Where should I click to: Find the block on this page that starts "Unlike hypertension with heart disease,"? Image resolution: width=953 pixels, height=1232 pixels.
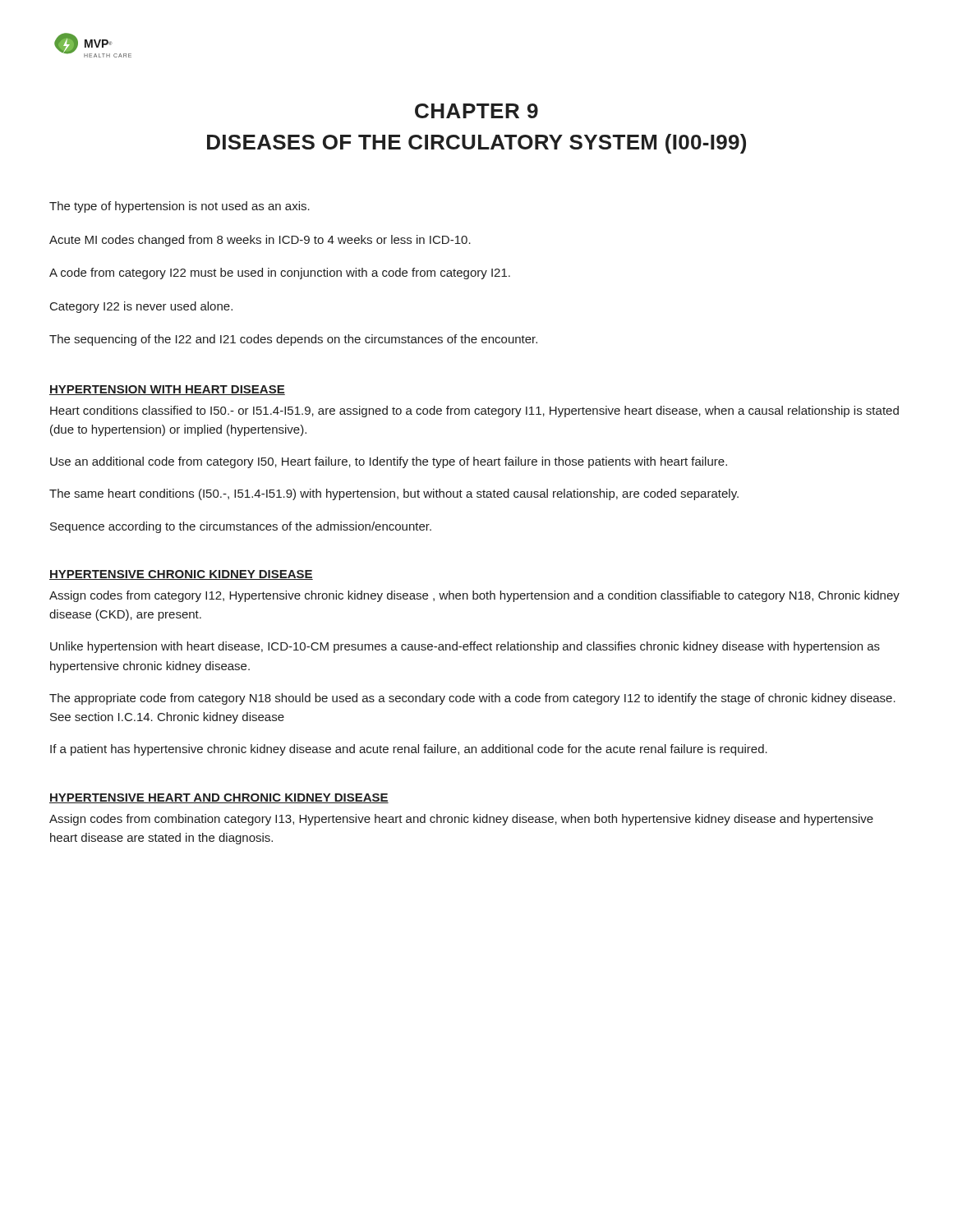pos(465,656)
